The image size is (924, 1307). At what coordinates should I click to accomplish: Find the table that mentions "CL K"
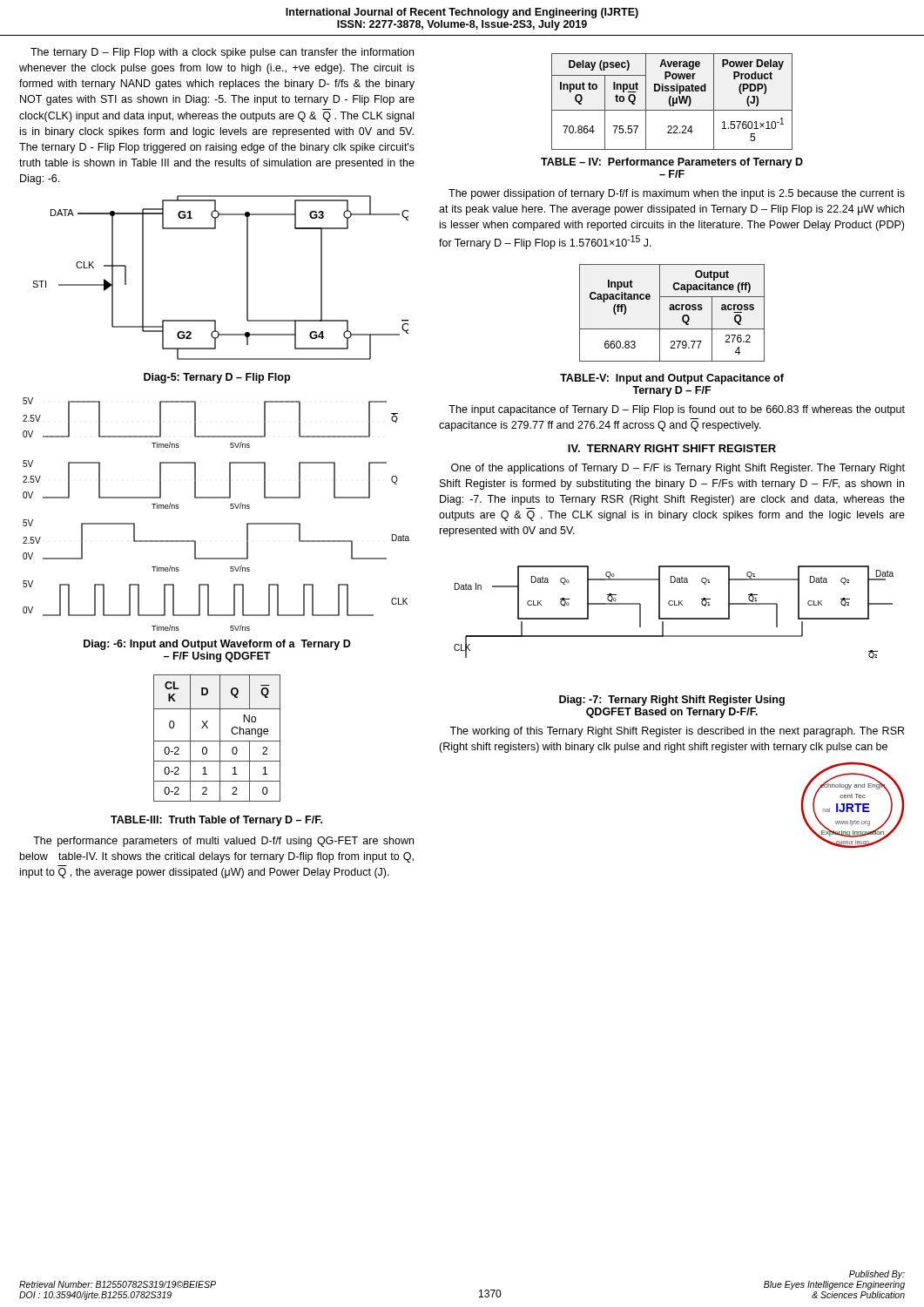pyautogui.click(x=217, y=738)
